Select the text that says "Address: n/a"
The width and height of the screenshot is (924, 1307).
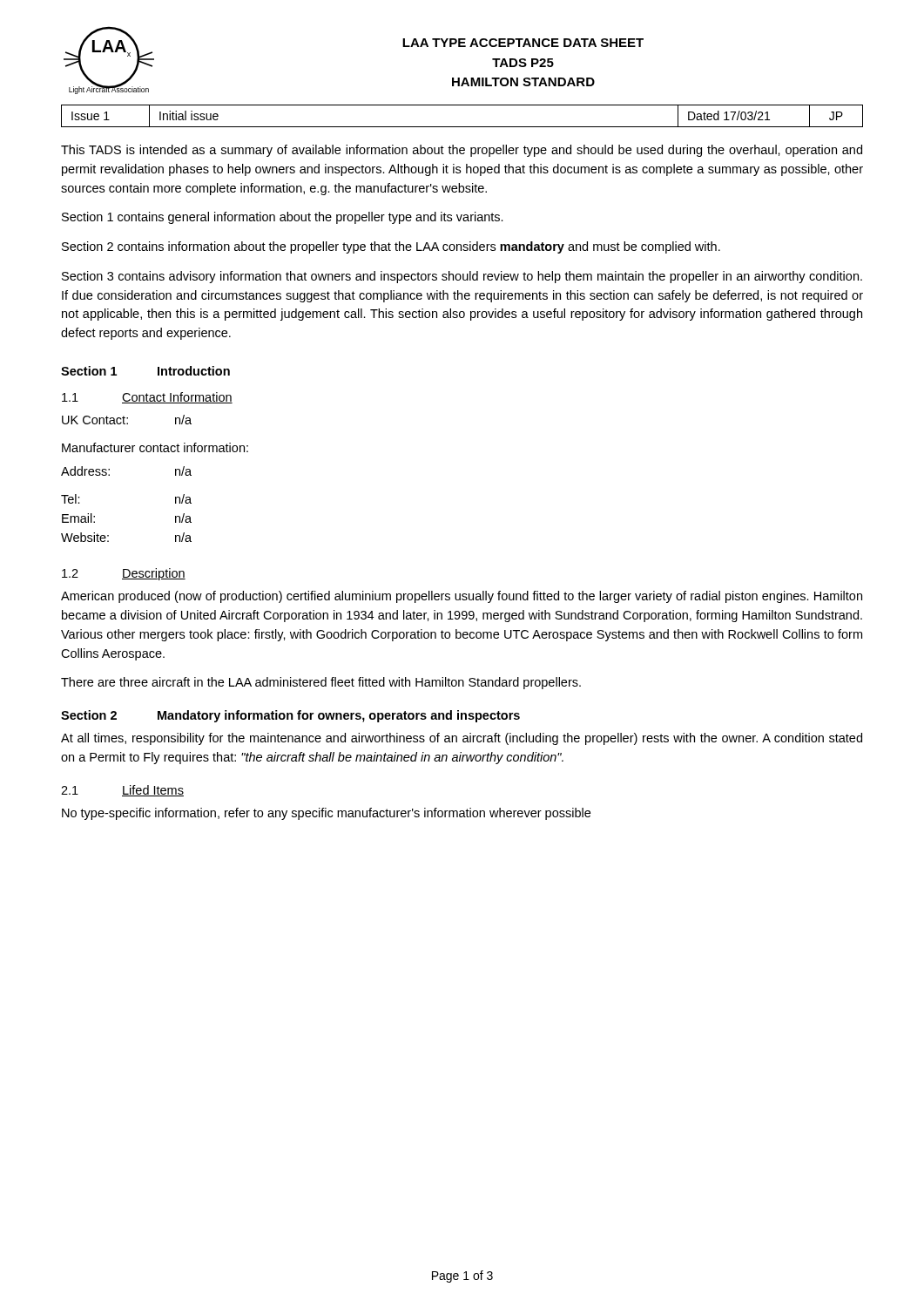point(88,471)
